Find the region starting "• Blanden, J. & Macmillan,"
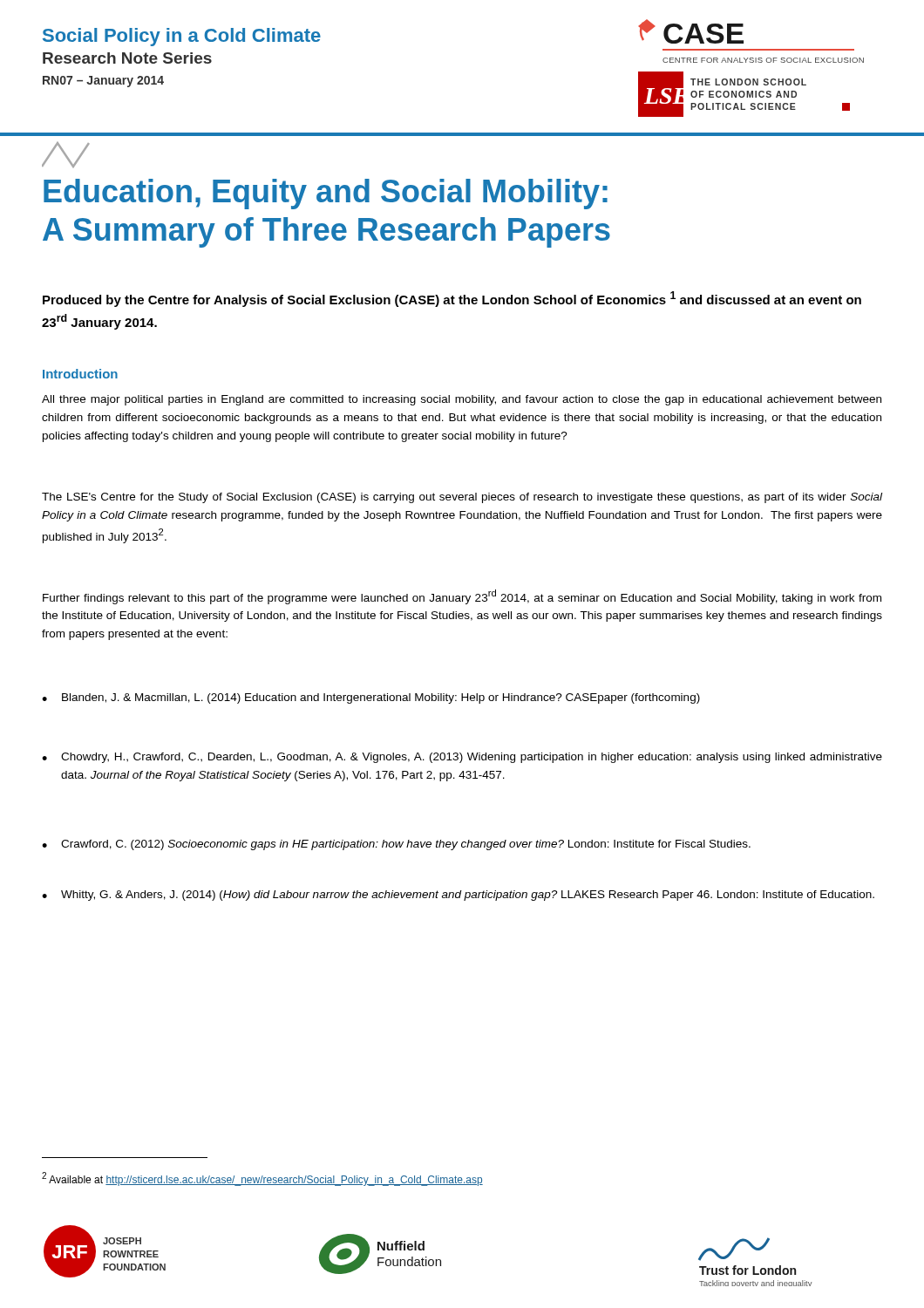 click(x=462, y=700)
